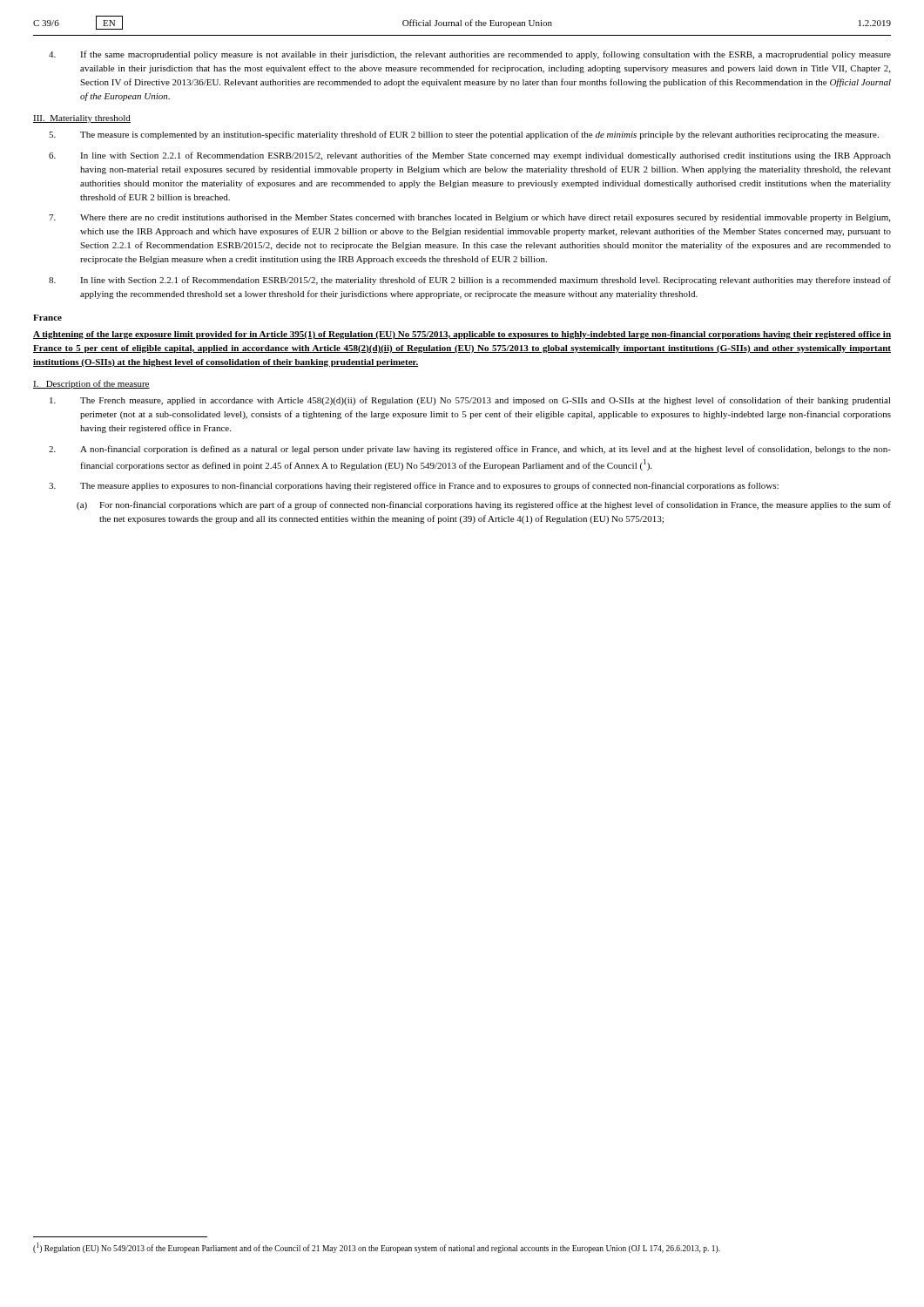The height and width of the screenshot is (1307, 924).
Task: Navigate to the element starting "III. Materiality threshold"
Action: coord(82,117)
